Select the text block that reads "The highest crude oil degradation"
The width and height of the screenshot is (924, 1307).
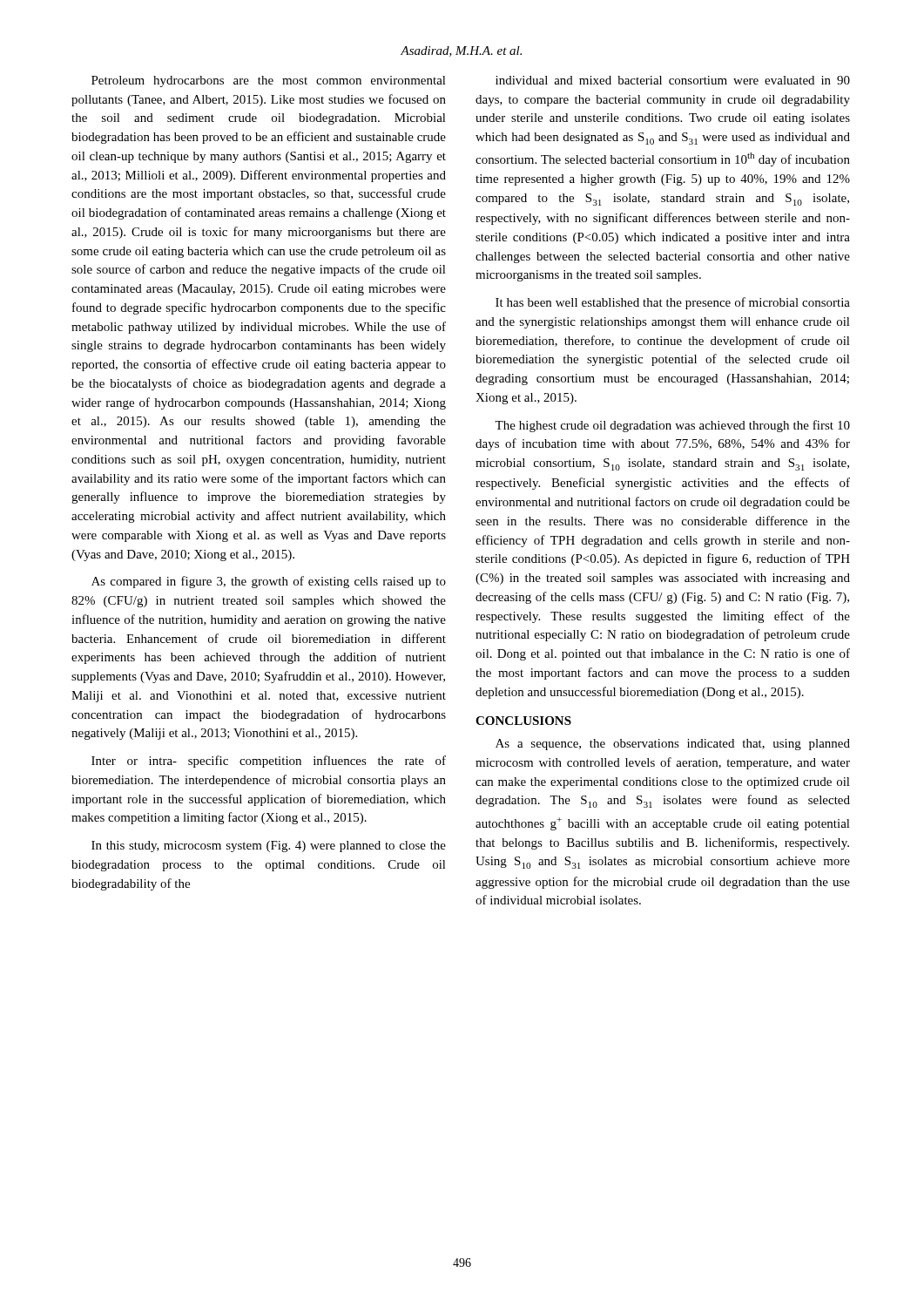point(663,559)
